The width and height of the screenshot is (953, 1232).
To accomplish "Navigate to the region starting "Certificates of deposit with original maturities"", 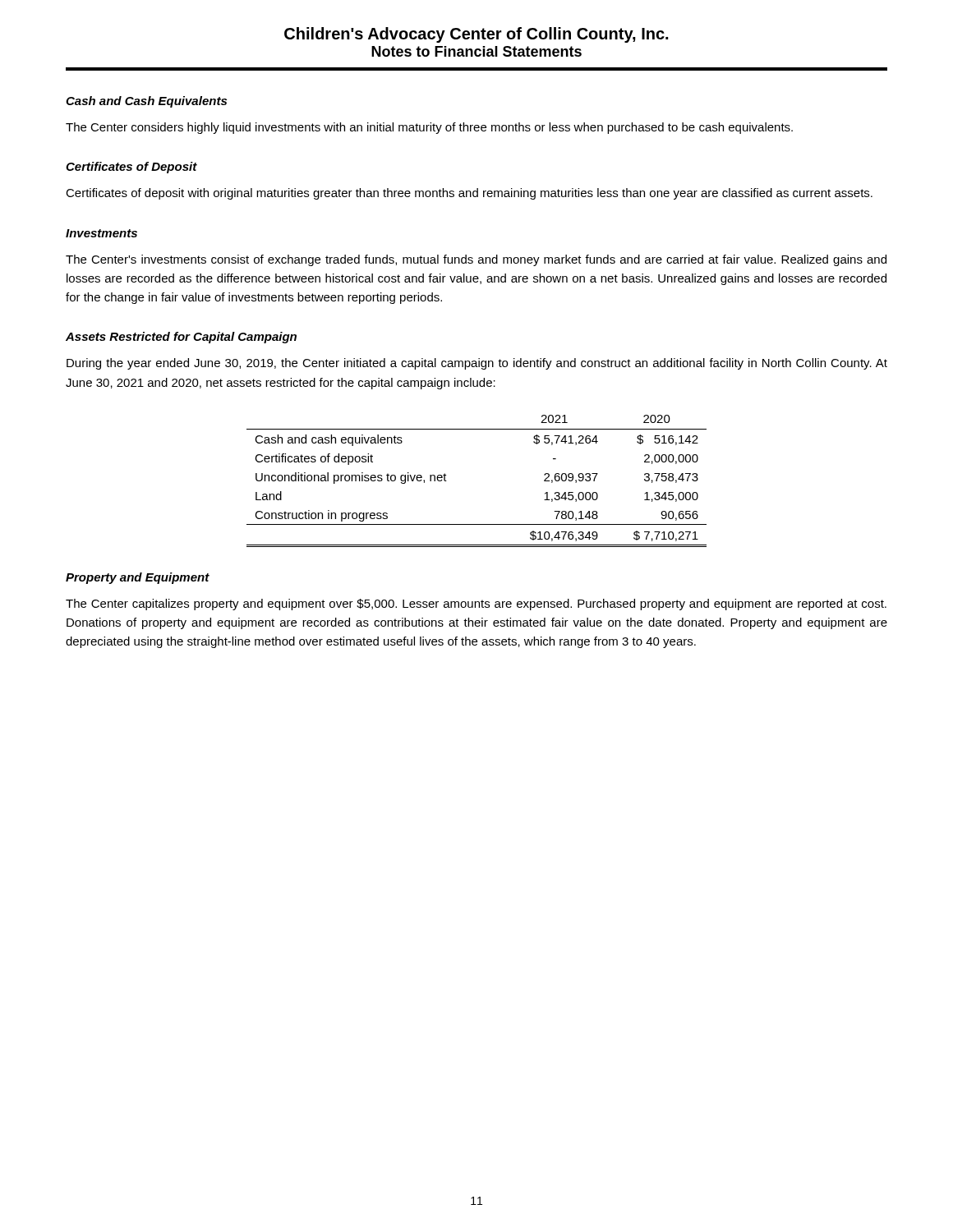I will (470, 193).
